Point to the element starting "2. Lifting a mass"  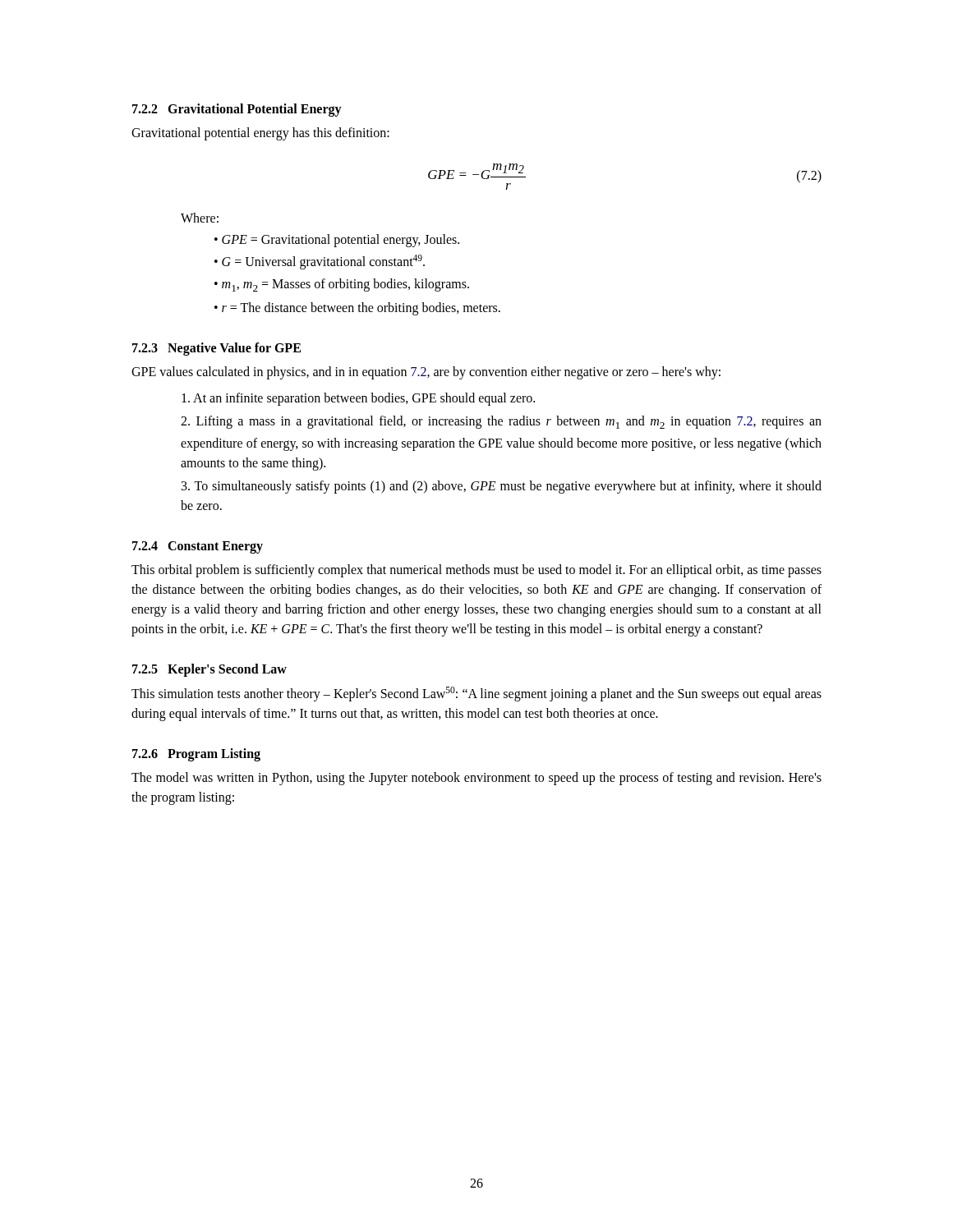point(501,442)
